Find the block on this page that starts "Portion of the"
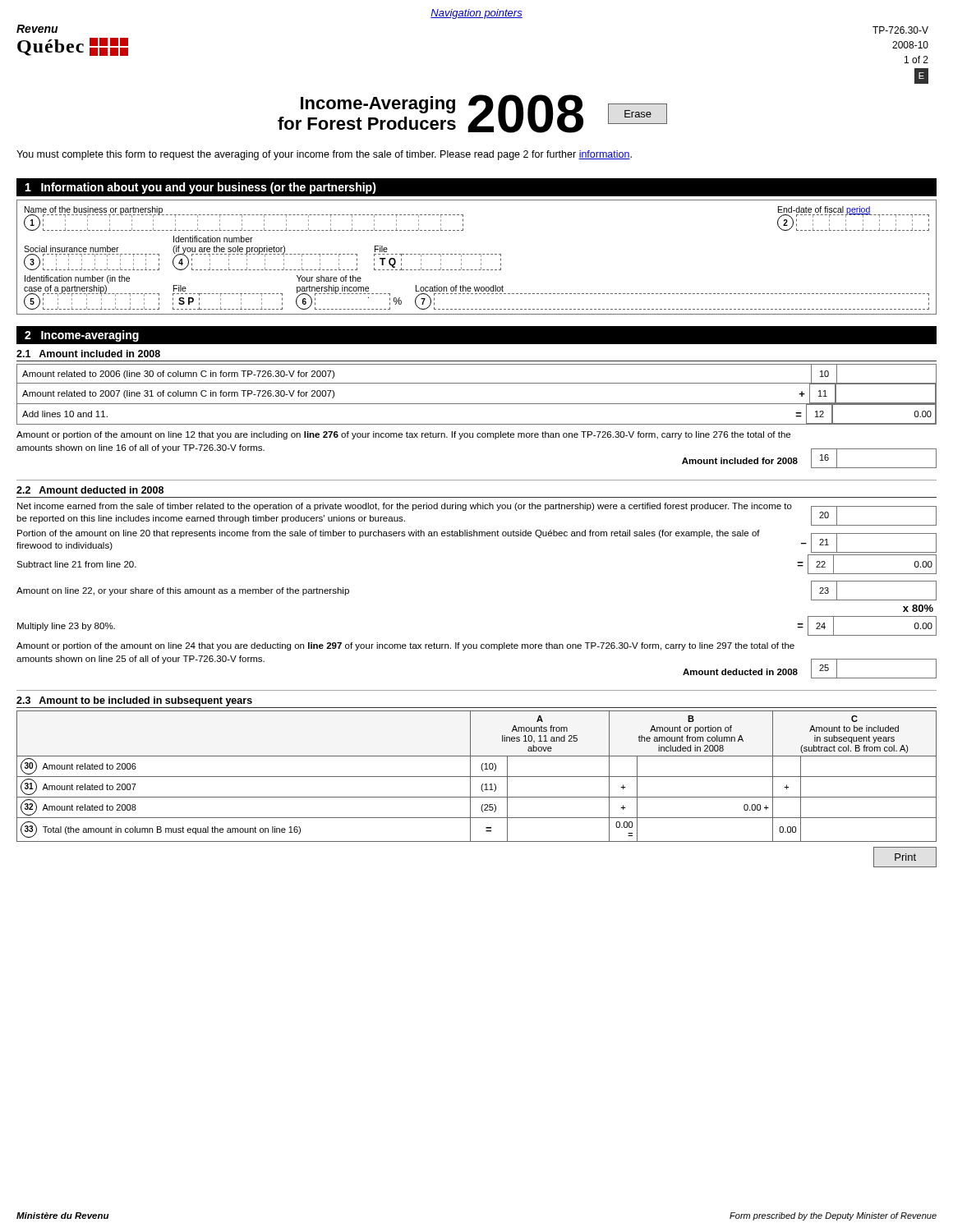Viewport: 953px width, 1232px height. 476,540
